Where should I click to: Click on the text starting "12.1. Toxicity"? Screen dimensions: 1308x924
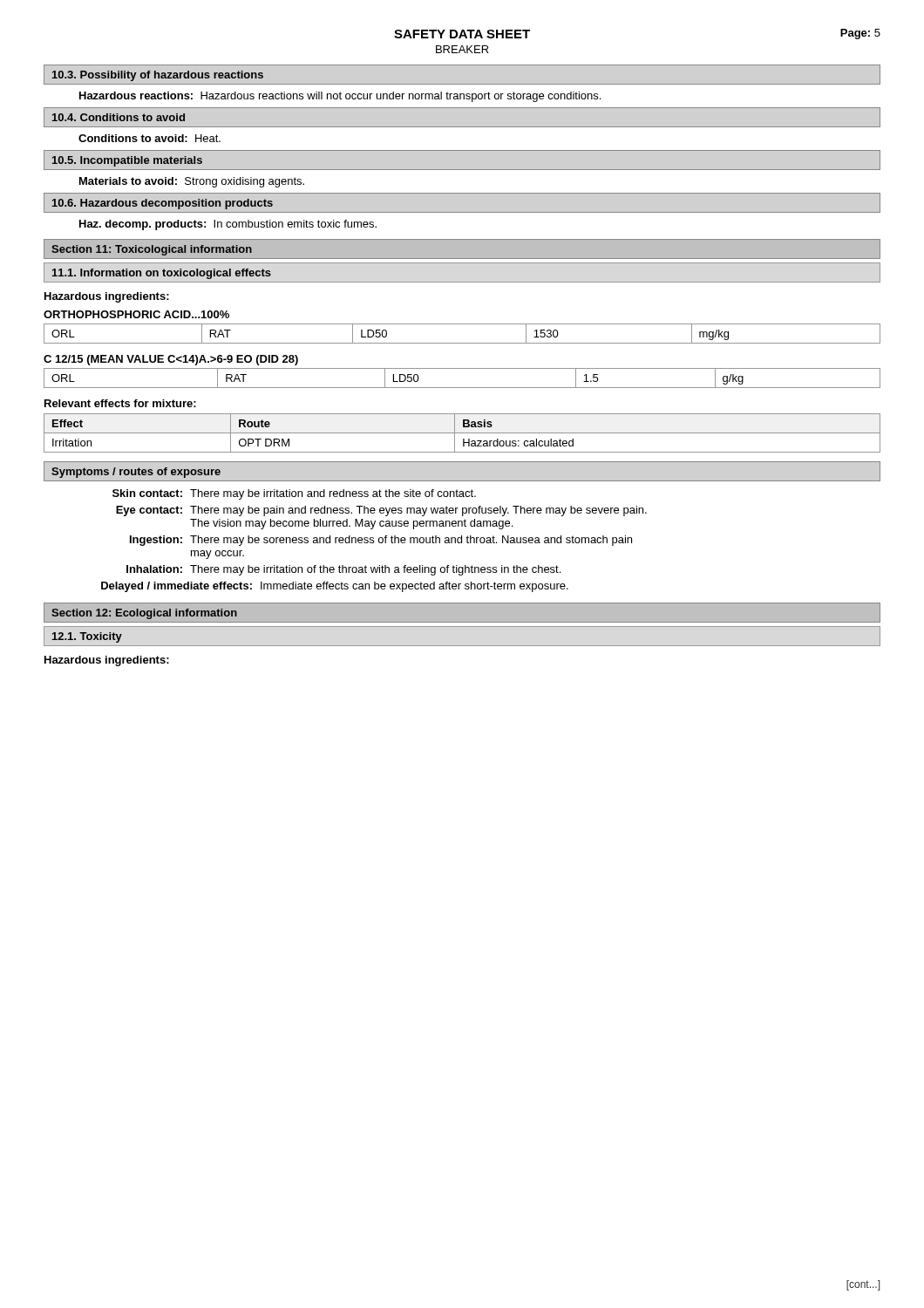(87, 636)
